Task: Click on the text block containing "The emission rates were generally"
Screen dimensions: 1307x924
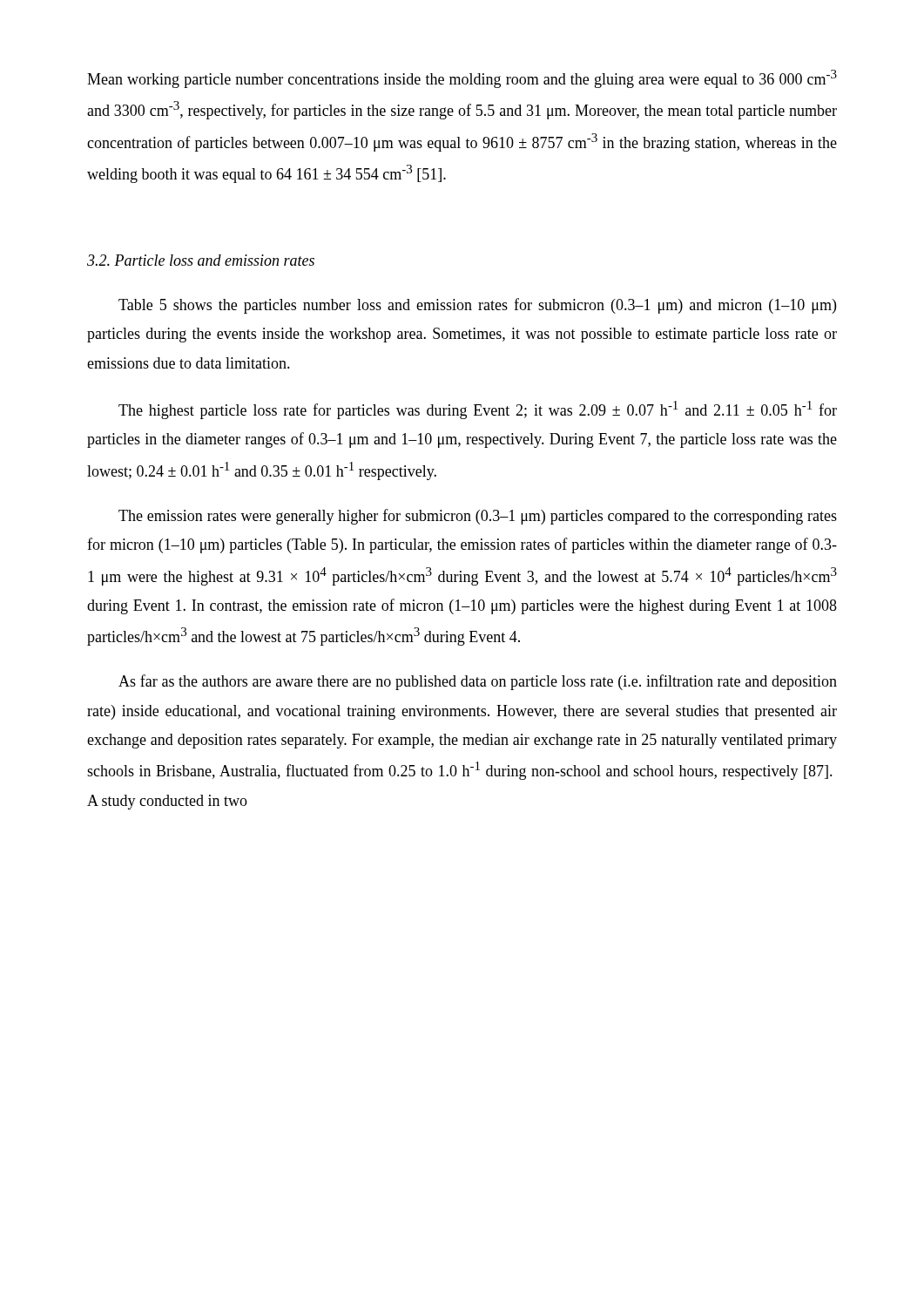Action: [462, 577]
